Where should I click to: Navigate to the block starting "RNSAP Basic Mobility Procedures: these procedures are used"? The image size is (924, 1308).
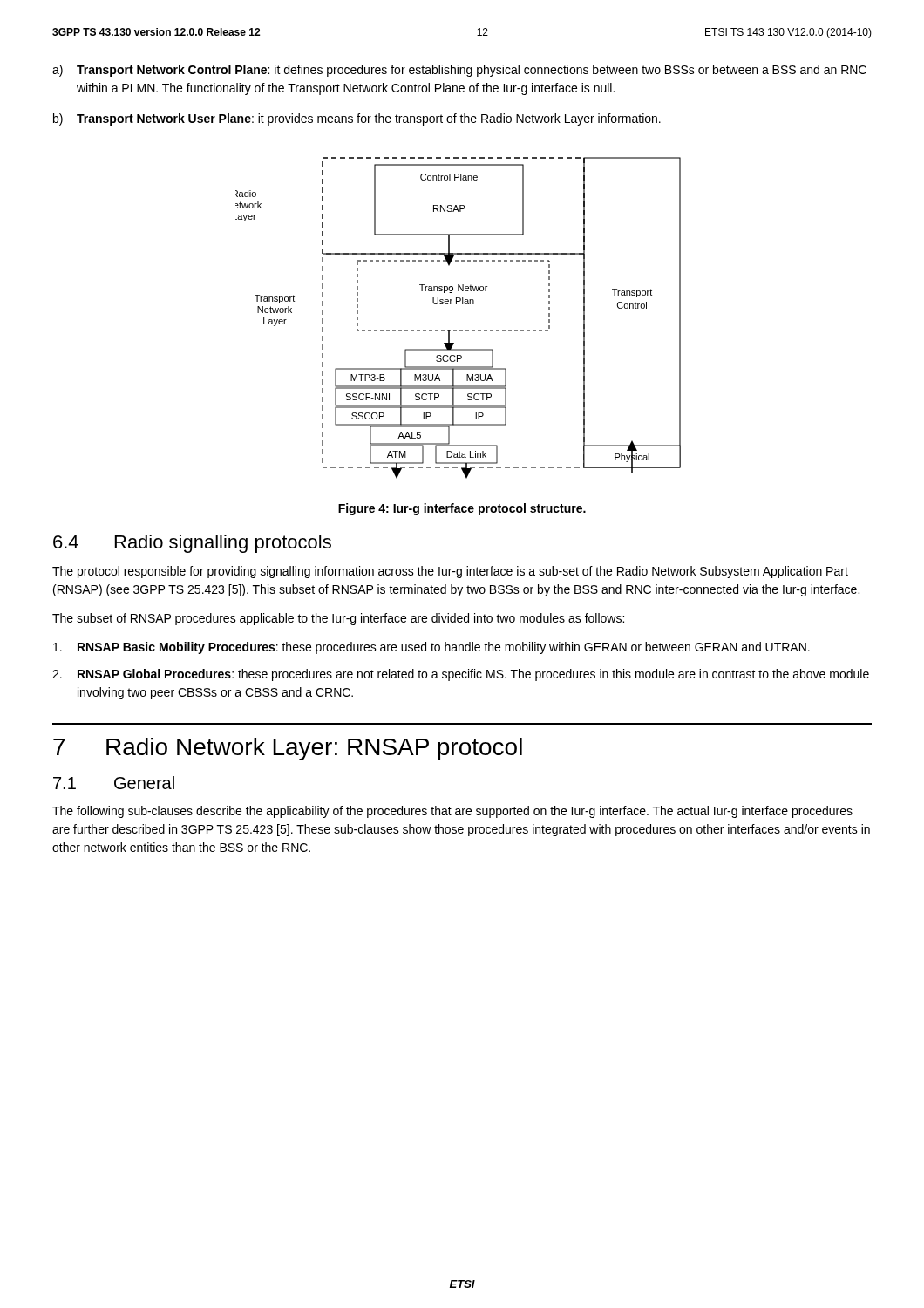[462, 647]
